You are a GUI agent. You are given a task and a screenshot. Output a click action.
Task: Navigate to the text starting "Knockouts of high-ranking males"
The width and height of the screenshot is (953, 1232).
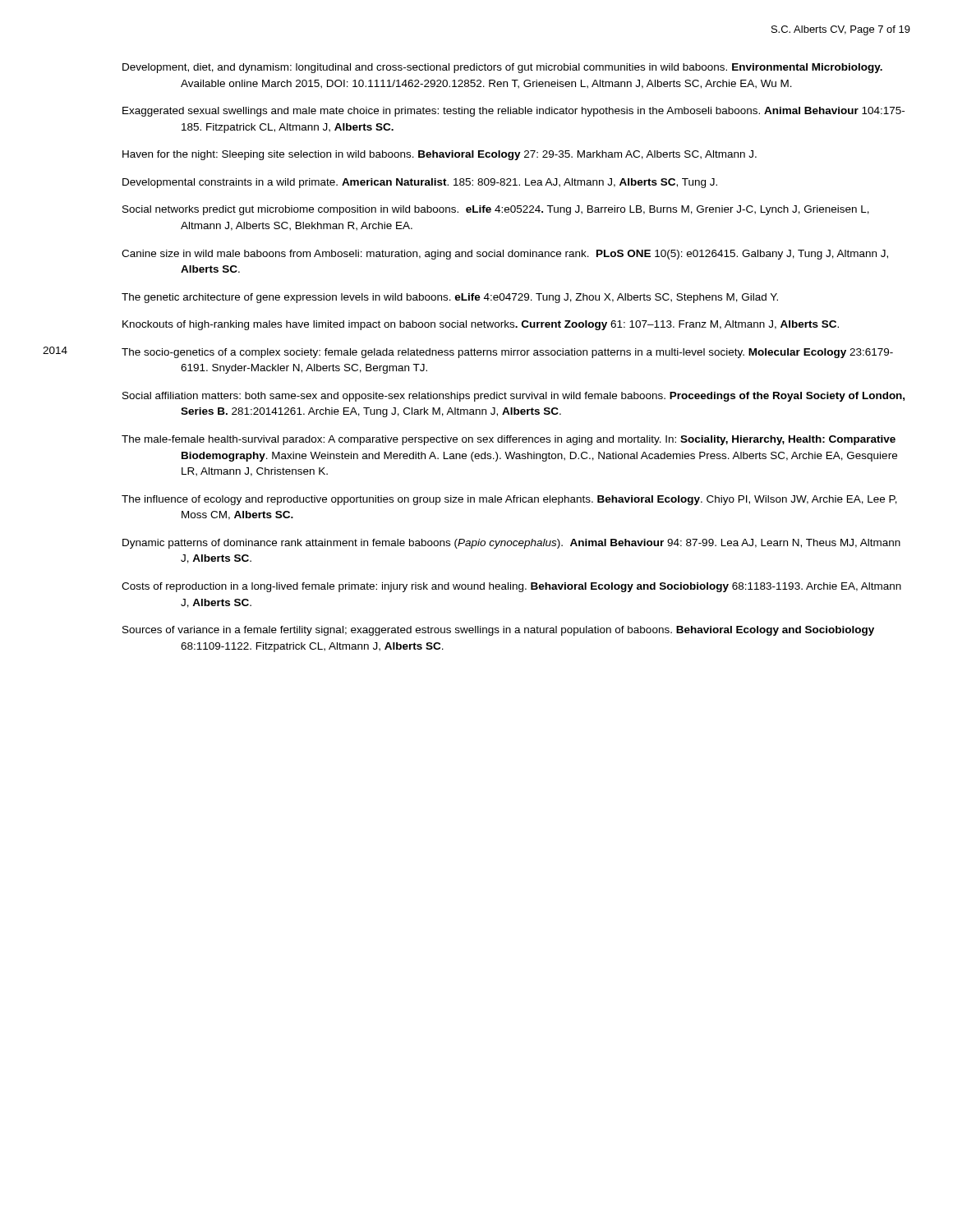(481, 324)
